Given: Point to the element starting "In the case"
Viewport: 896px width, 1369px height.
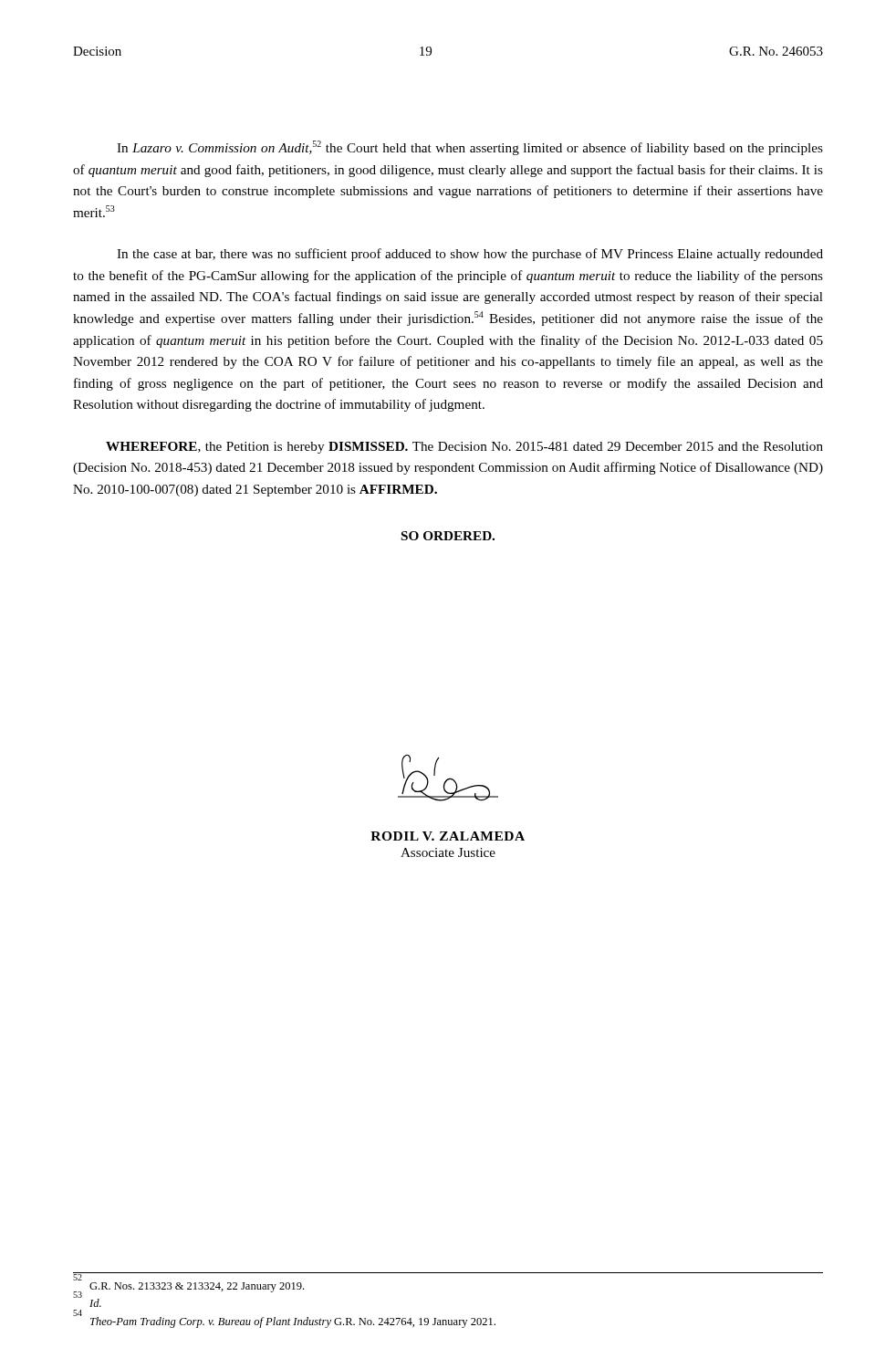Looking at the screenshot, I should pyautogui.click(x=448, y=329).
